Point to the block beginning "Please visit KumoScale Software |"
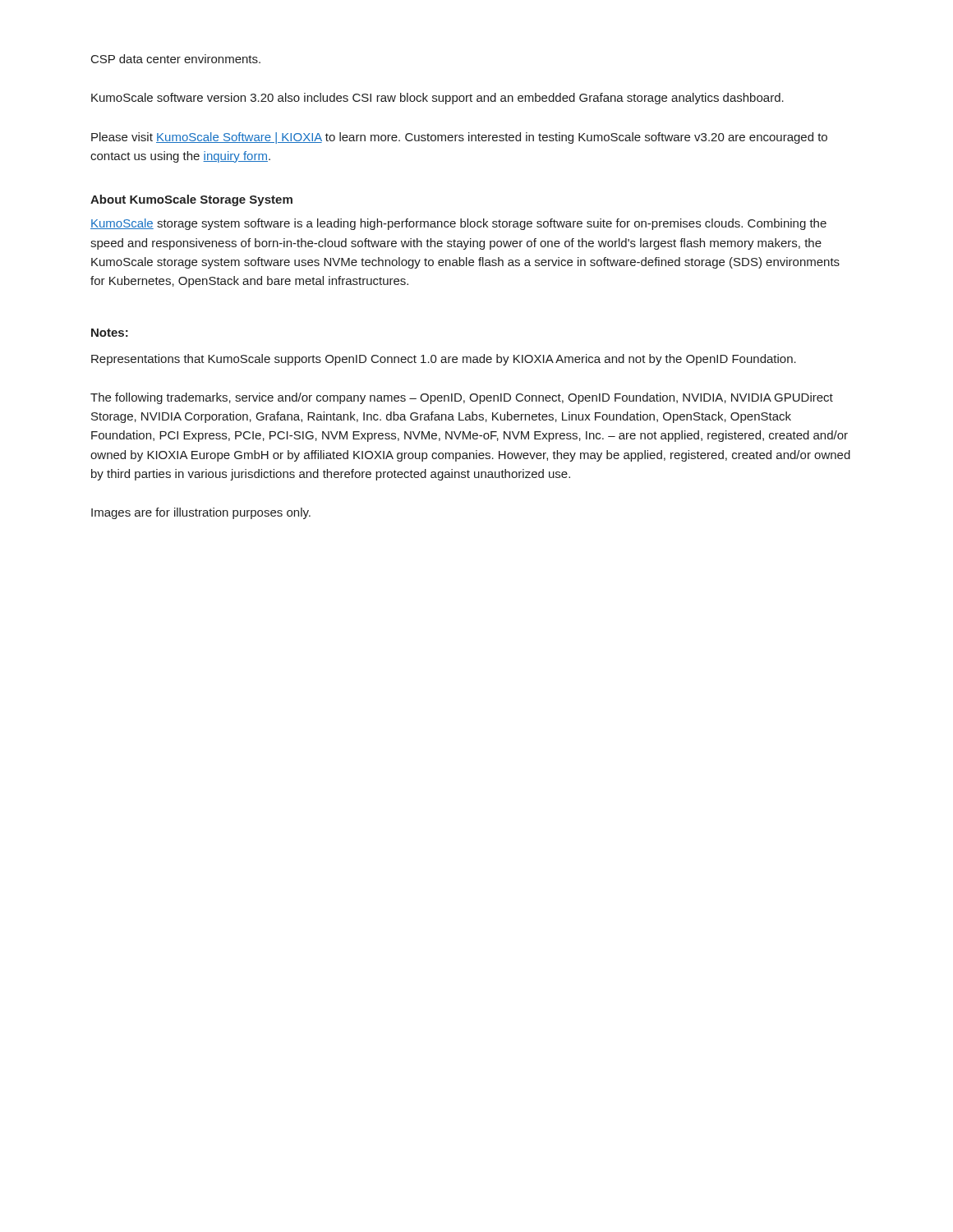Image resolution: width=953 pixels, height=1232 pixels. point(472,146)
